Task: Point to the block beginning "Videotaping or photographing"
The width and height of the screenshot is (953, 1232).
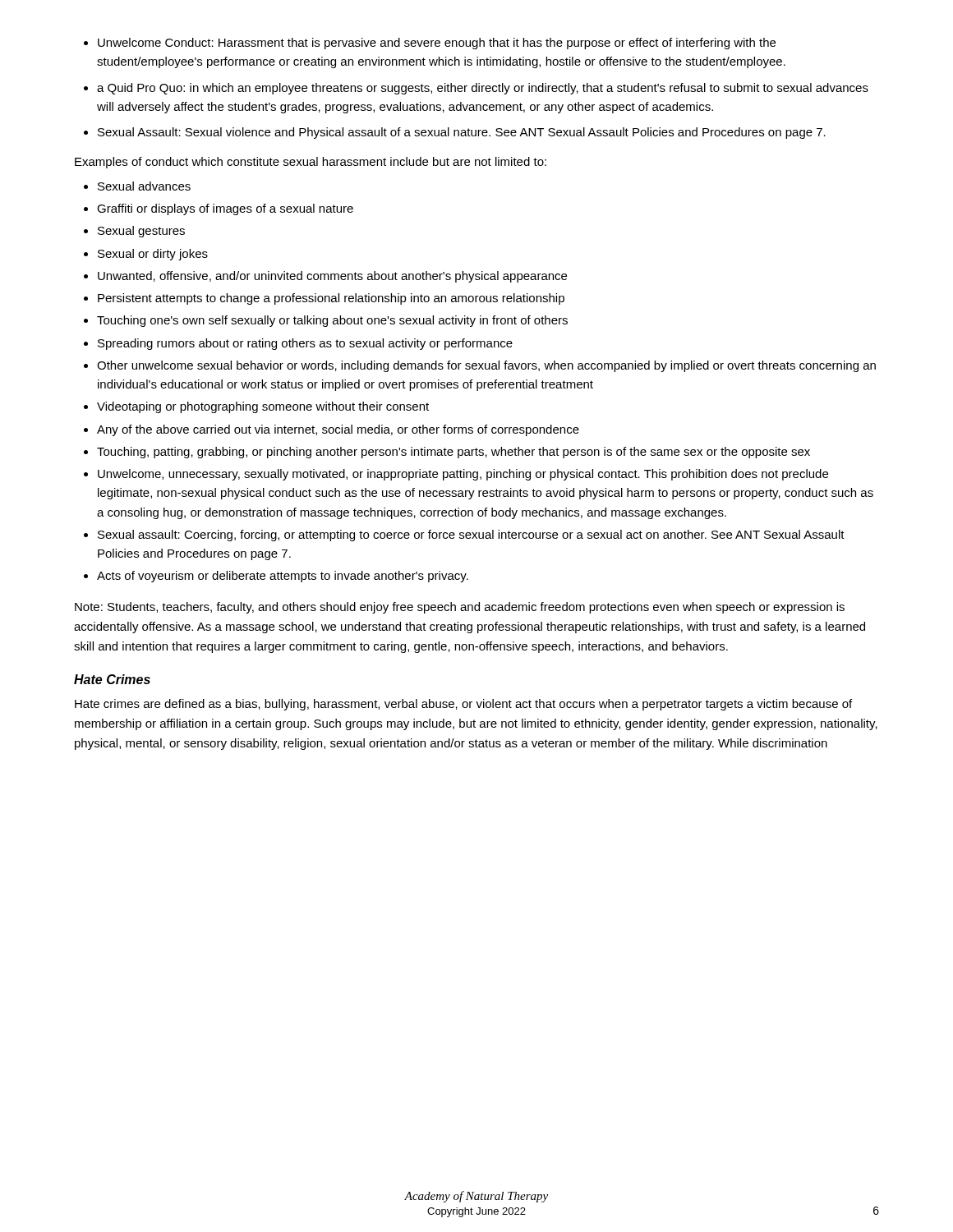Action: click(x=256, y=407)
